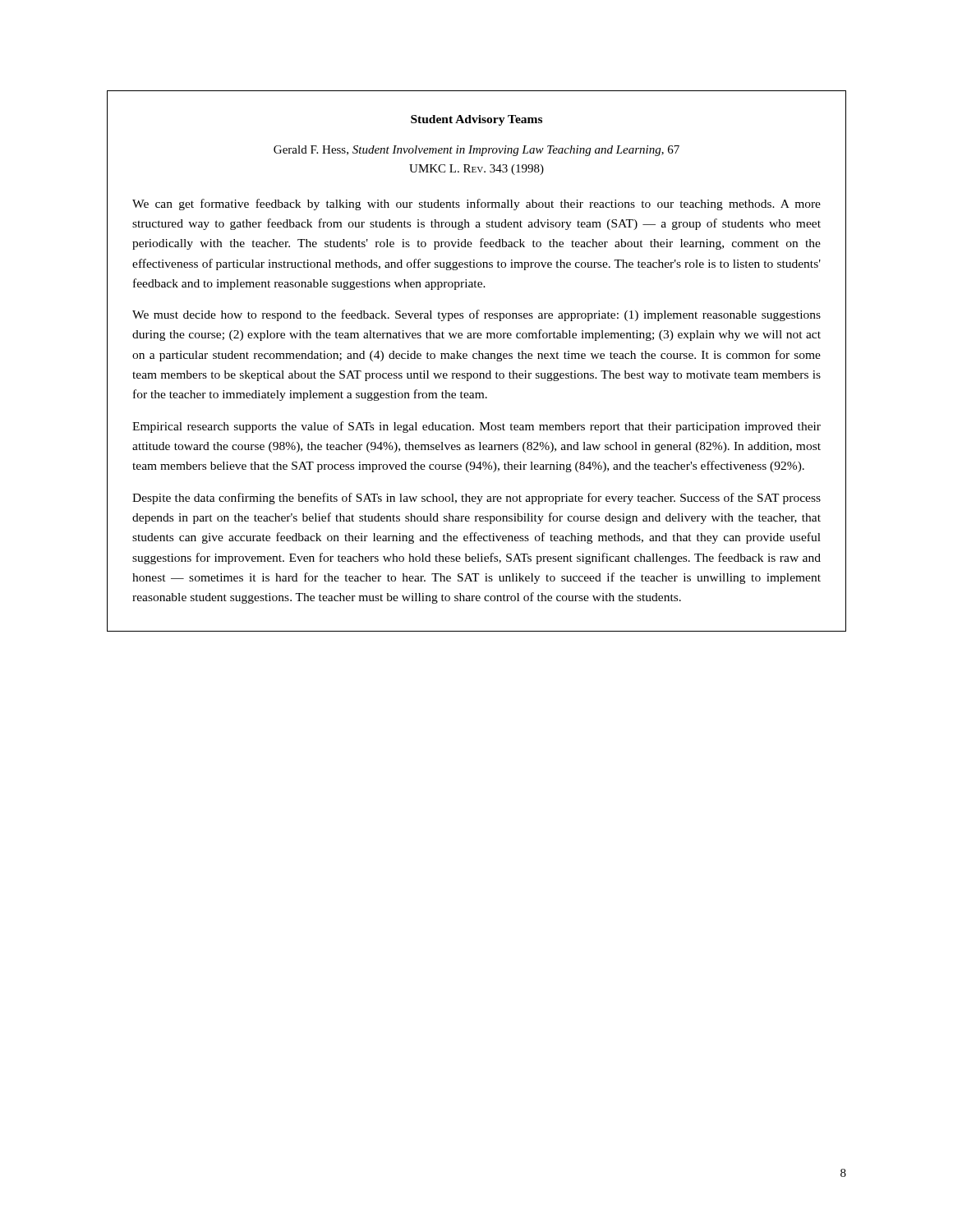Locate the block of text that opens with "We can get formative feedback"
This screenshot has height=1232, width=953.
[x=476, y=243]
